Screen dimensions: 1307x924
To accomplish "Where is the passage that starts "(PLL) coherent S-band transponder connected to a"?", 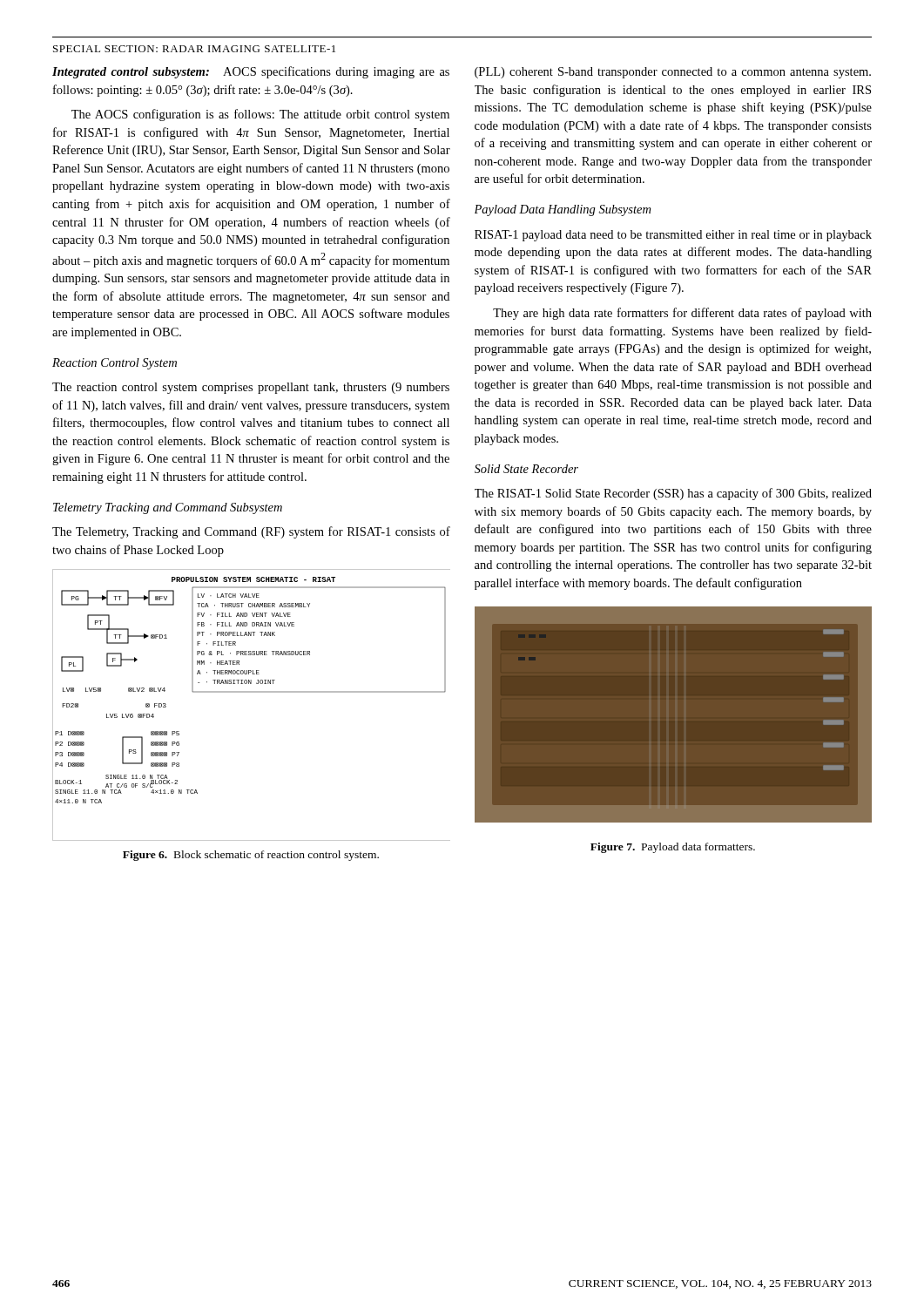I will pyautogui.click(x=673, y=125).
